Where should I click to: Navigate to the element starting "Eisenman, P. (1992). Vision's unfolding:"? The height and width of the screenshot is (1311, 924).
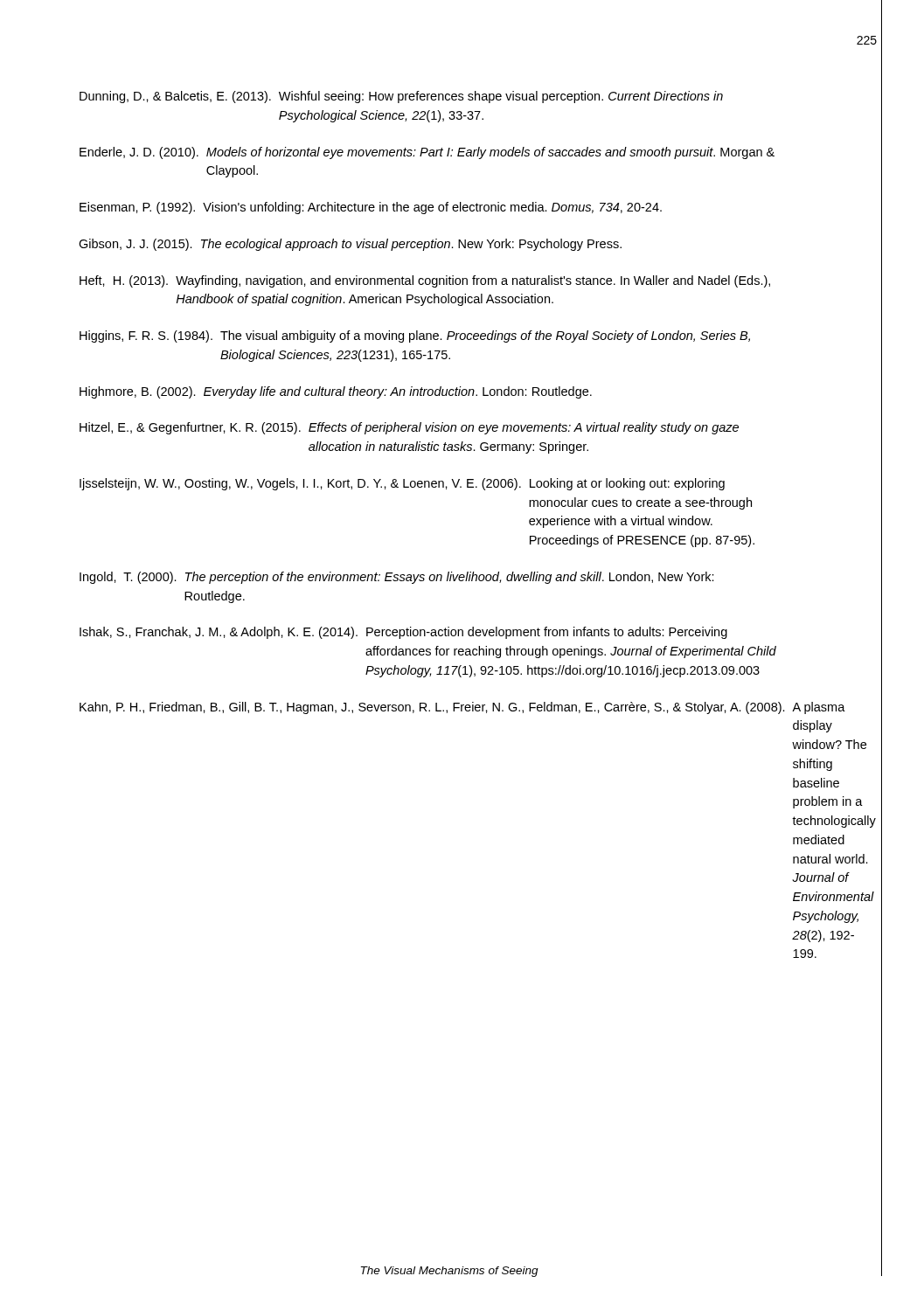(428, 208)
